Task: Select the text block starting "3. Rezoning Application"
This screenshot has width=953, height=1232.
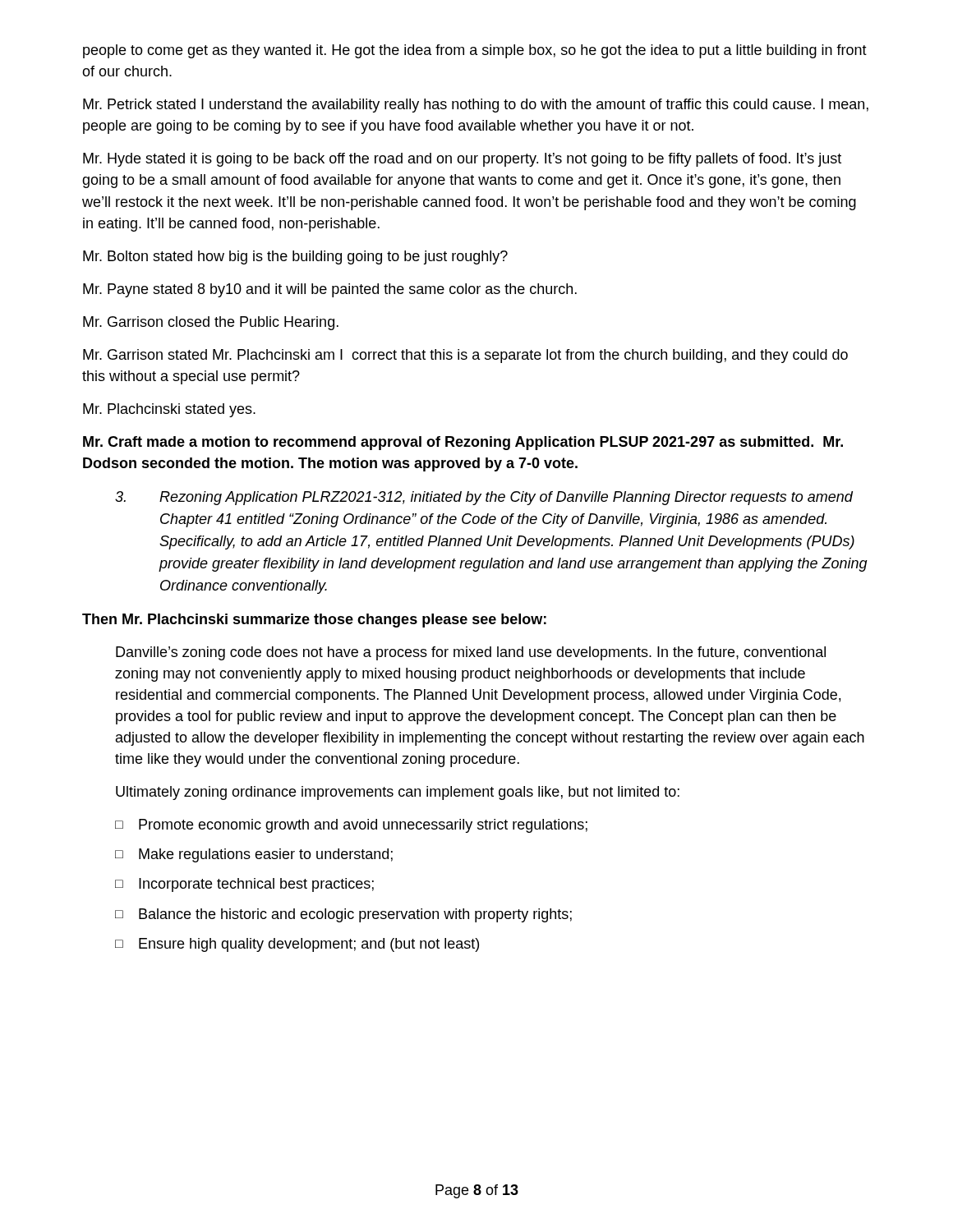Action: pyautogui.click(x=493, y=541)
